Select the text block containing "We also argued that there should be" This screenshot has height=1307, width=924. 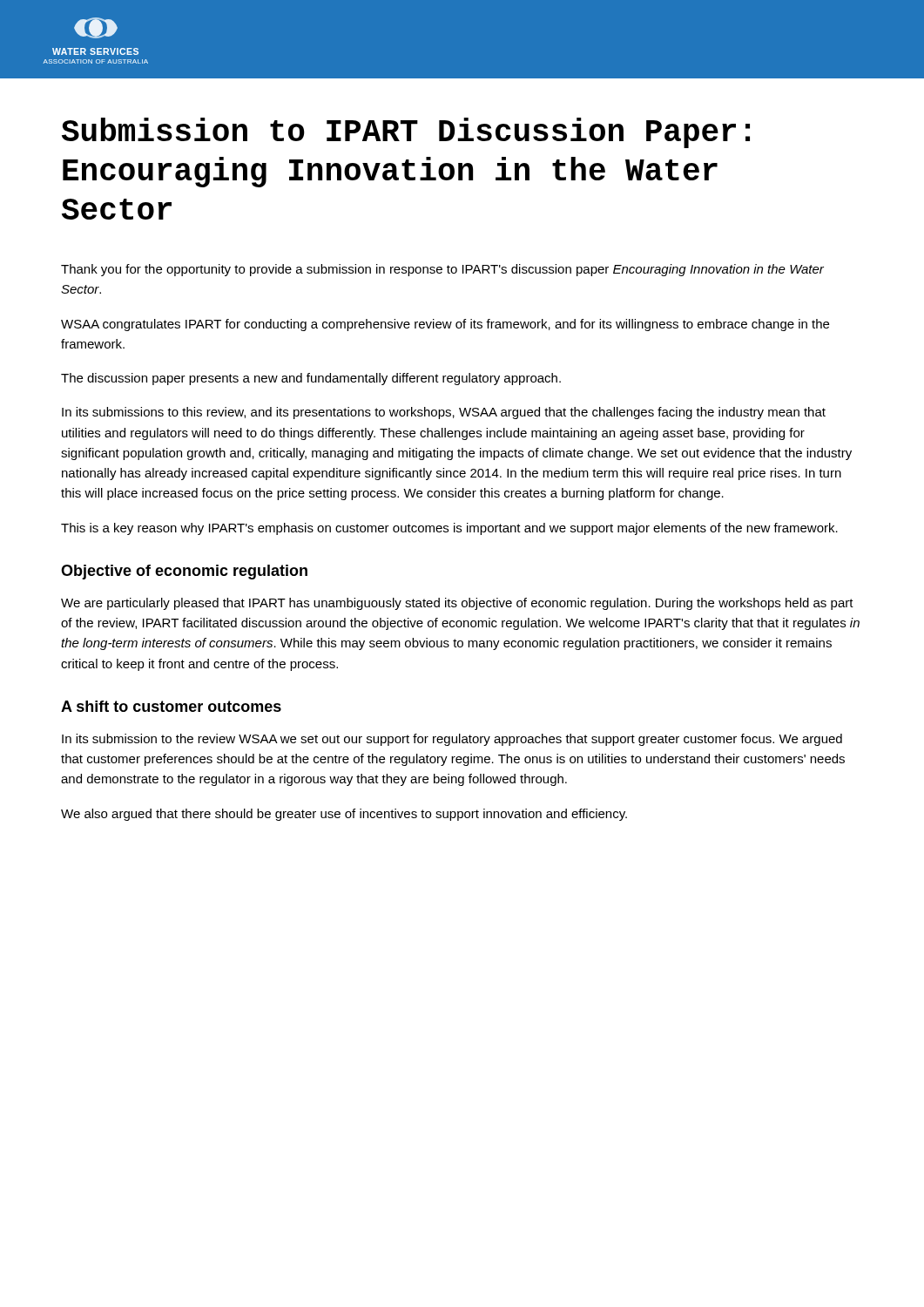(x=345, y=813)
